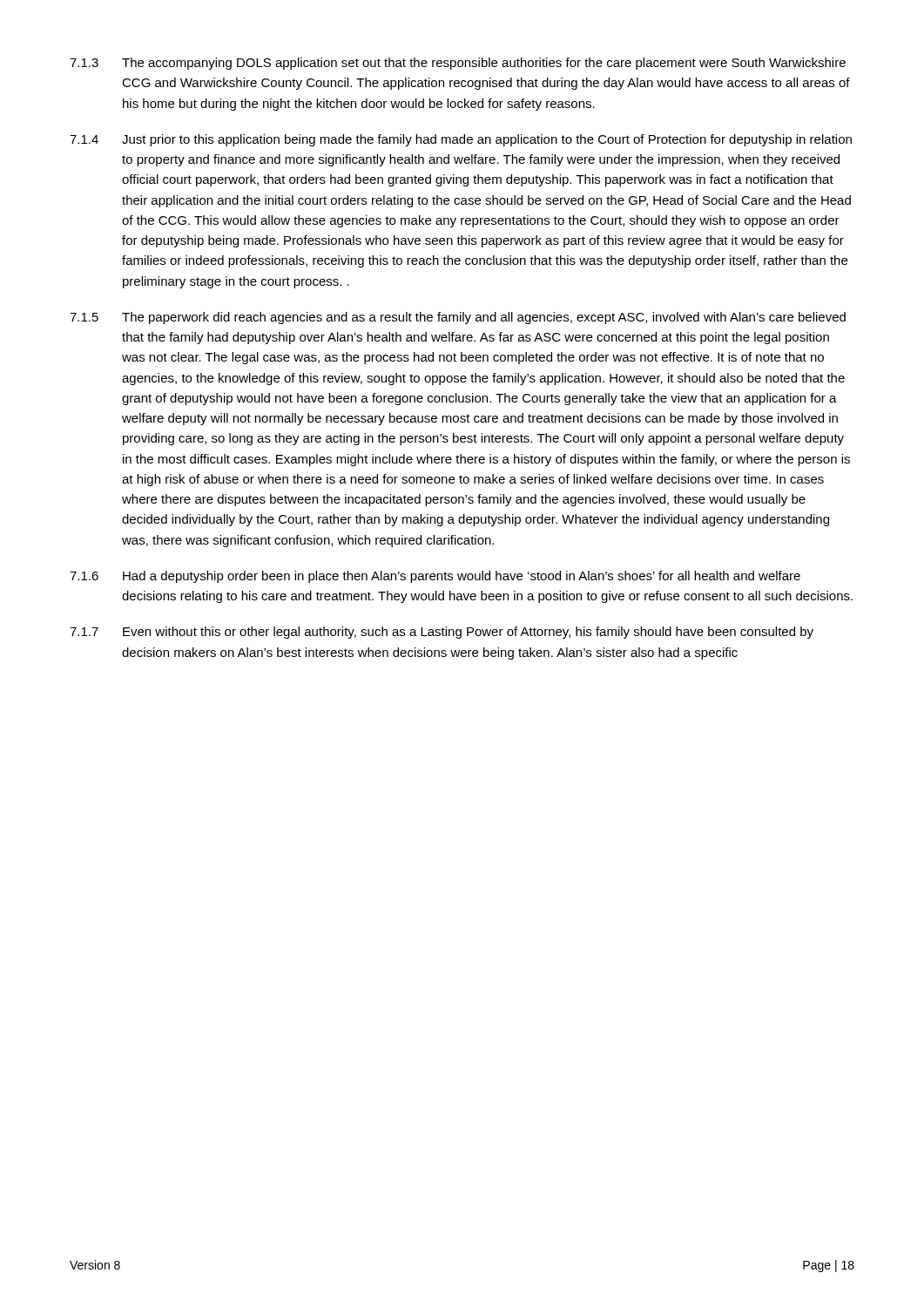Click on the passage starting "7.1.6 Had a"
The width and height of the screenshot is (924, 1307).
pyautogui.click(x=462, y=586)
